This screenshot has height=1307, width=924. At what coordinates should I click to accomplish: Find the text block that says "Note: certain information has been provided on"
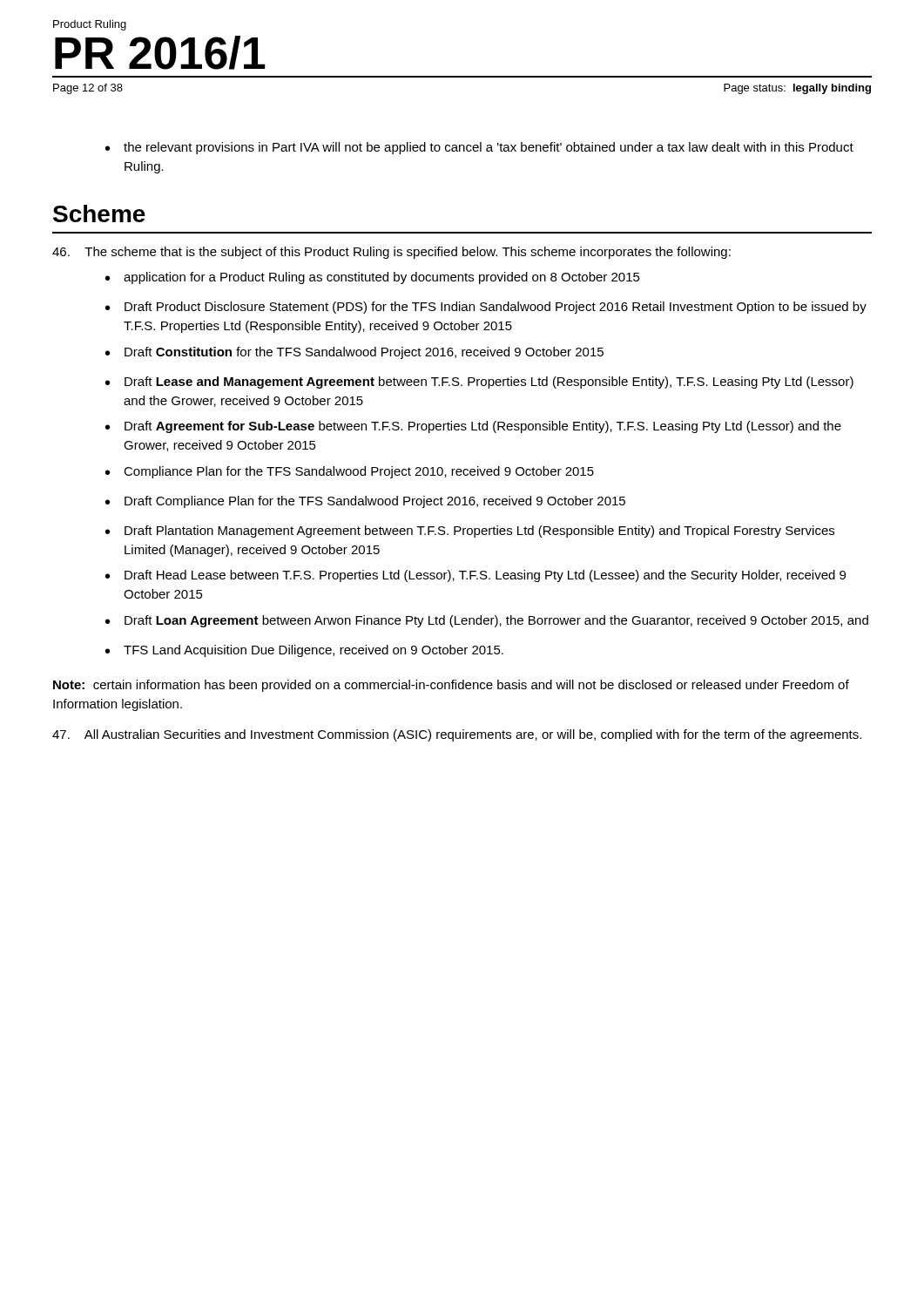coord(451,694)
